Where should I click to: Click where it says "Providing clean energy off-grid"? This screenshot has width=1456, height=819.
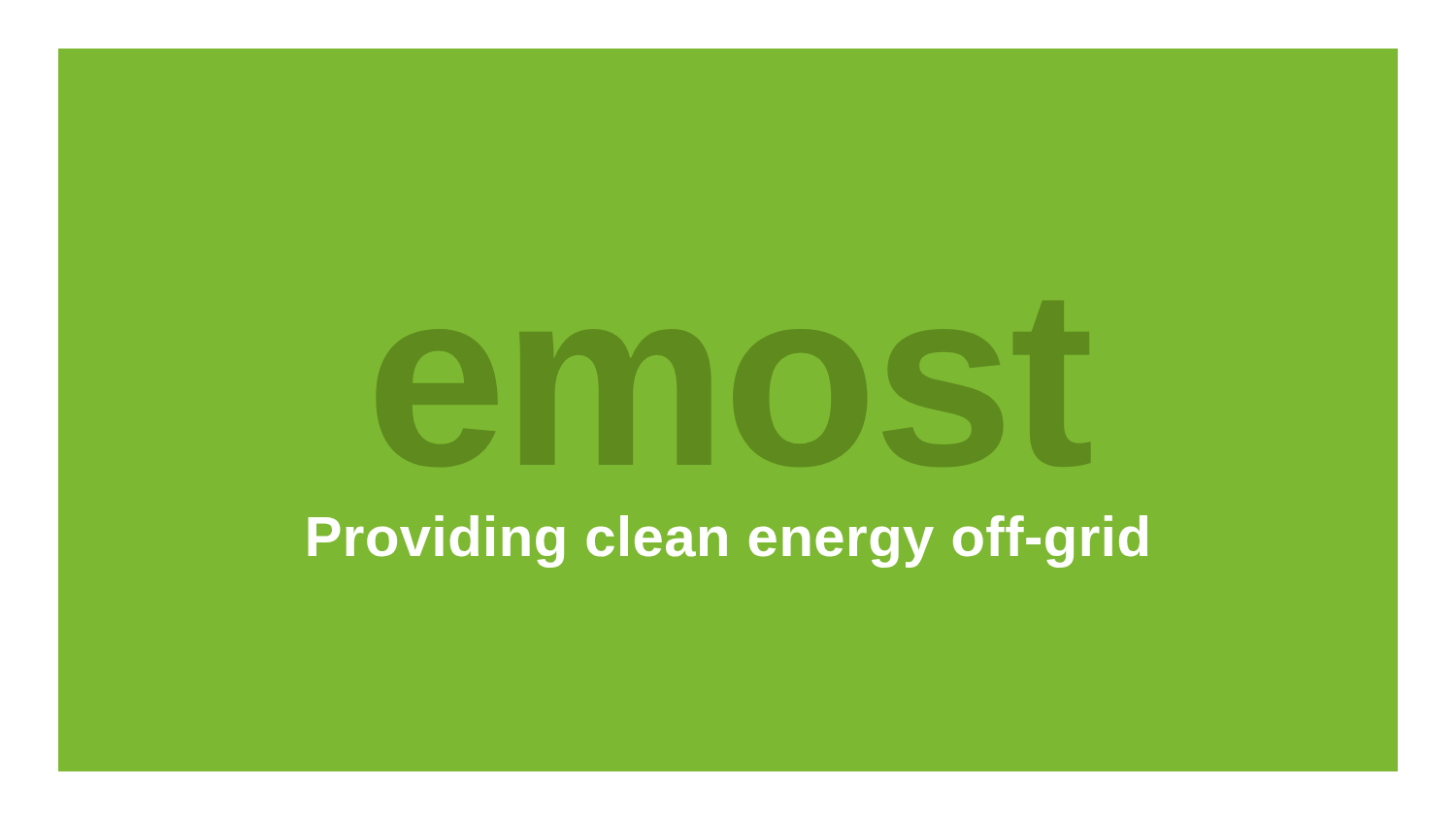coord(728,536)
